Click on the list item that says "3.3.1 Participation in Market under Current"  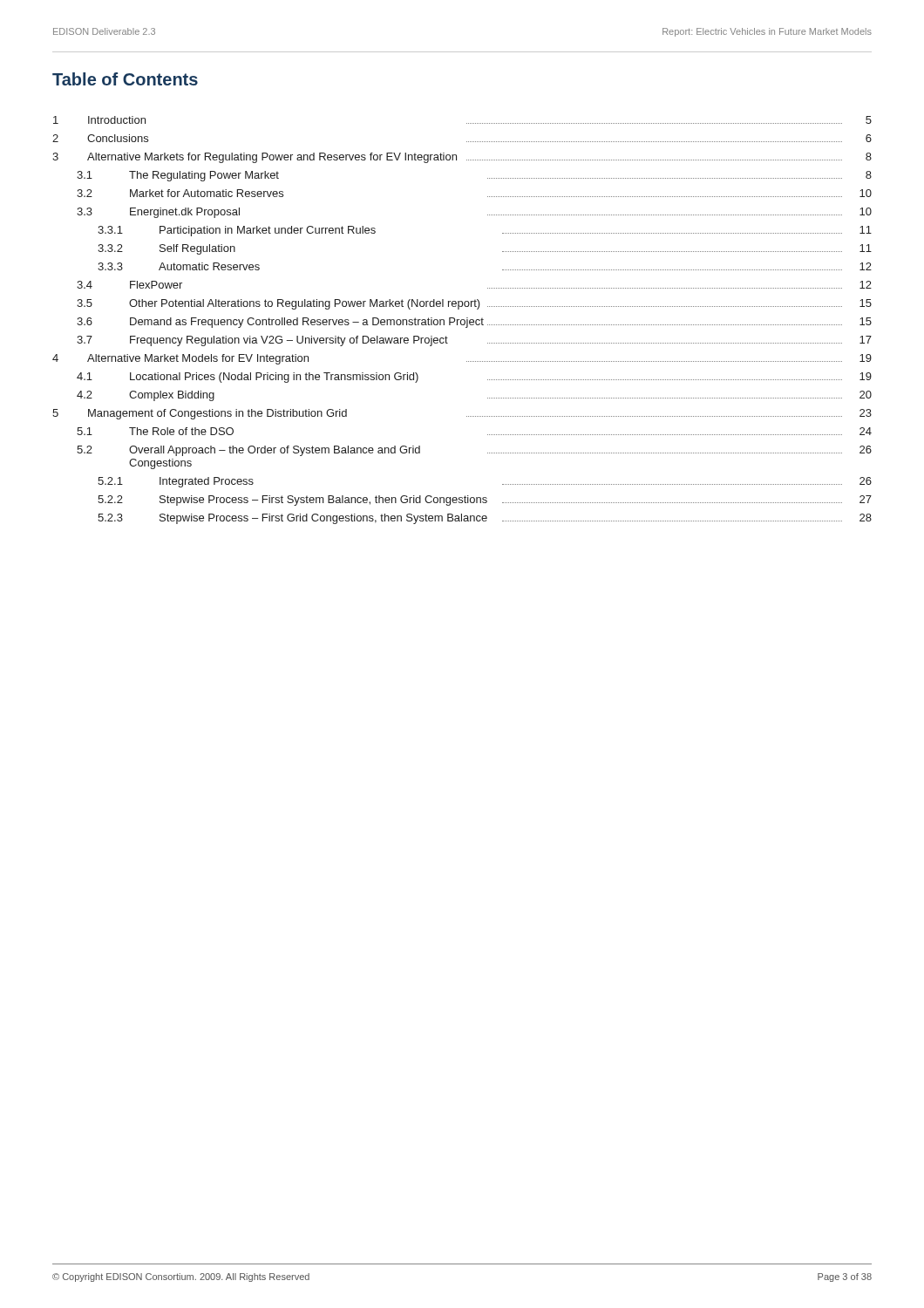pos(111,231)
